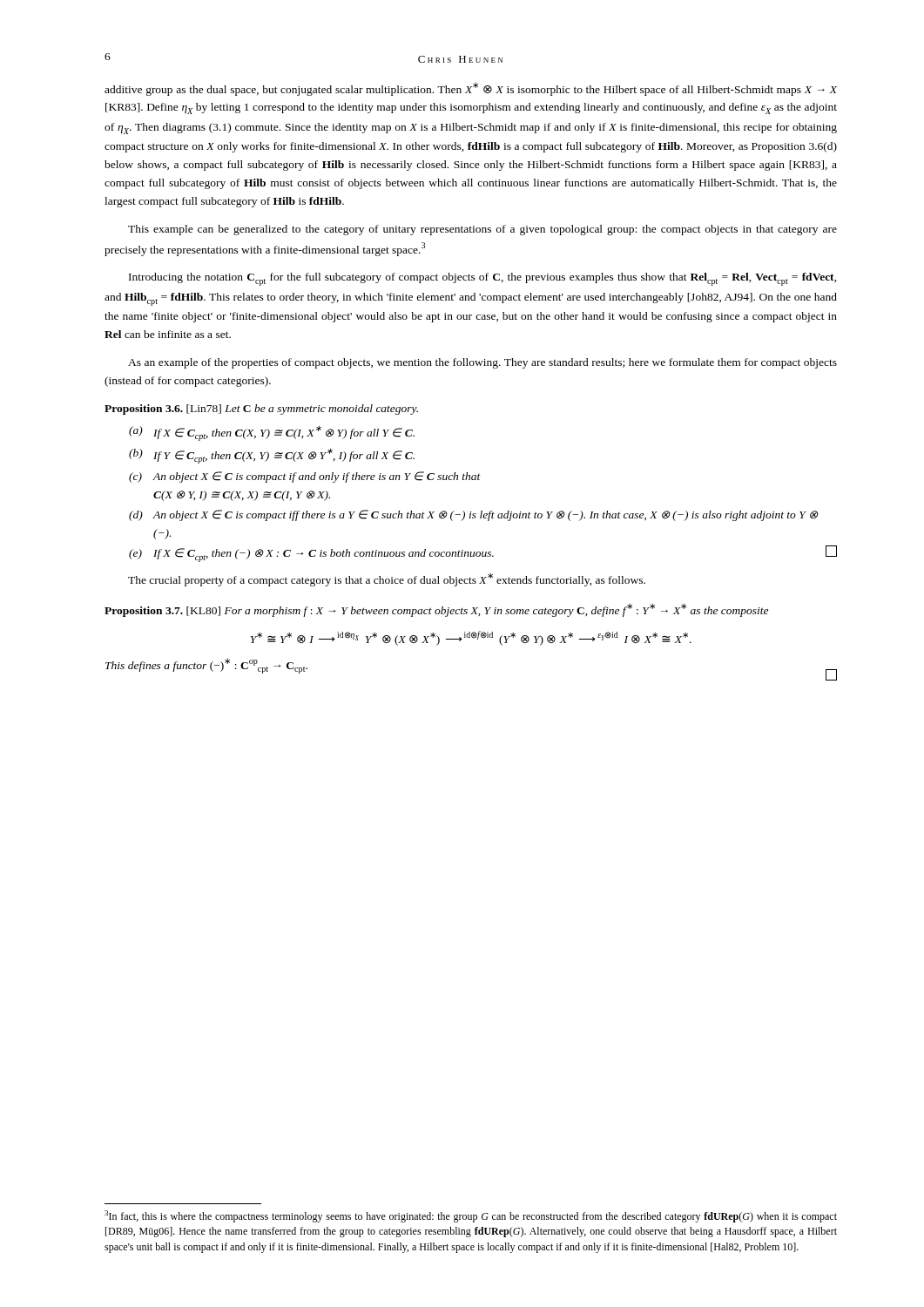Image resolution: width=924 pixels, height=1307 pixels.
Task: Find the passage starting "(d) An object X ∈"
Action: coord(483,525)
